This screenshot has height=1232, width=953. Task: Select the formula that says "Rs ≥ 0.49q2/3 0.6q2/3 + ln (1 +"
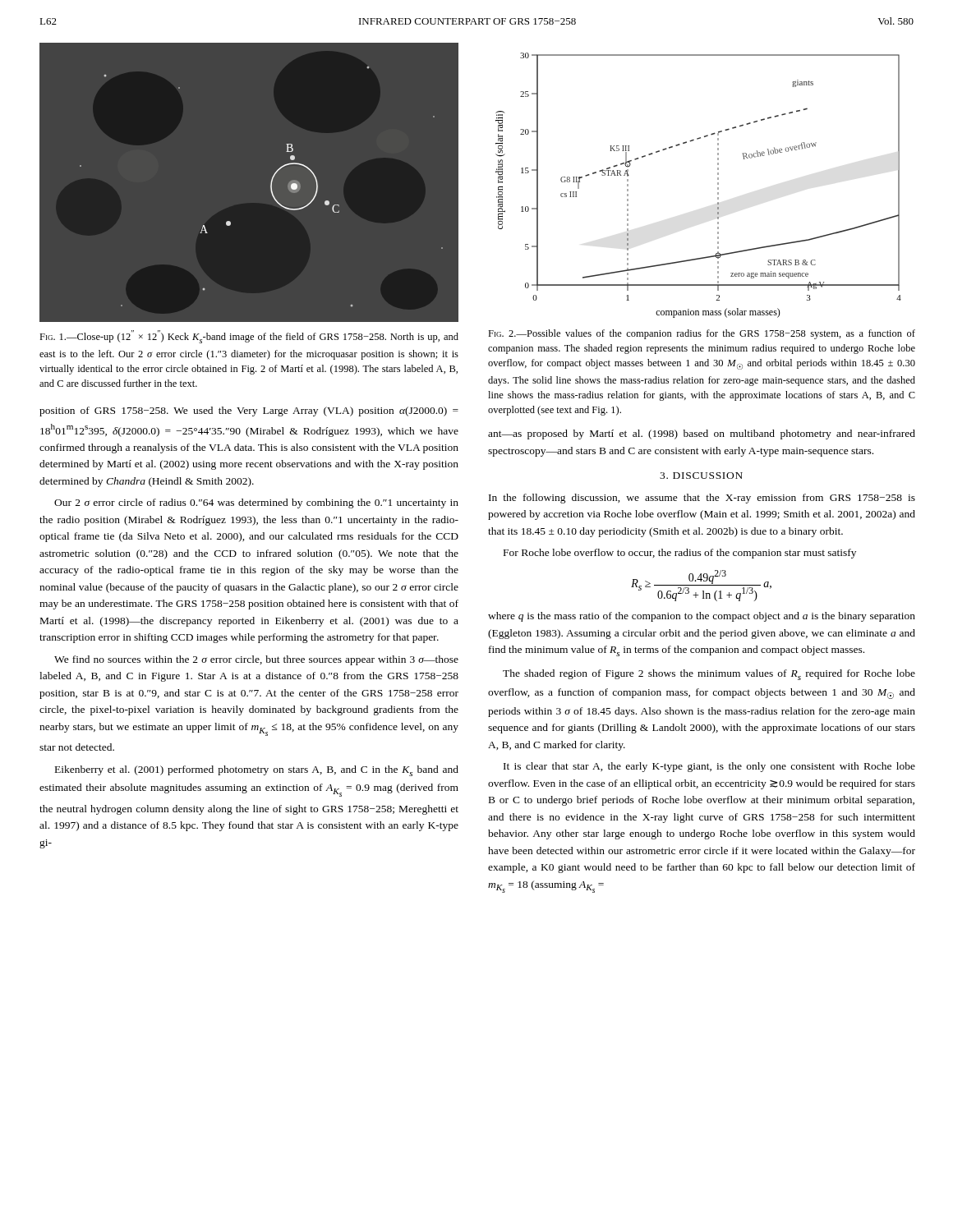point(702,585)
